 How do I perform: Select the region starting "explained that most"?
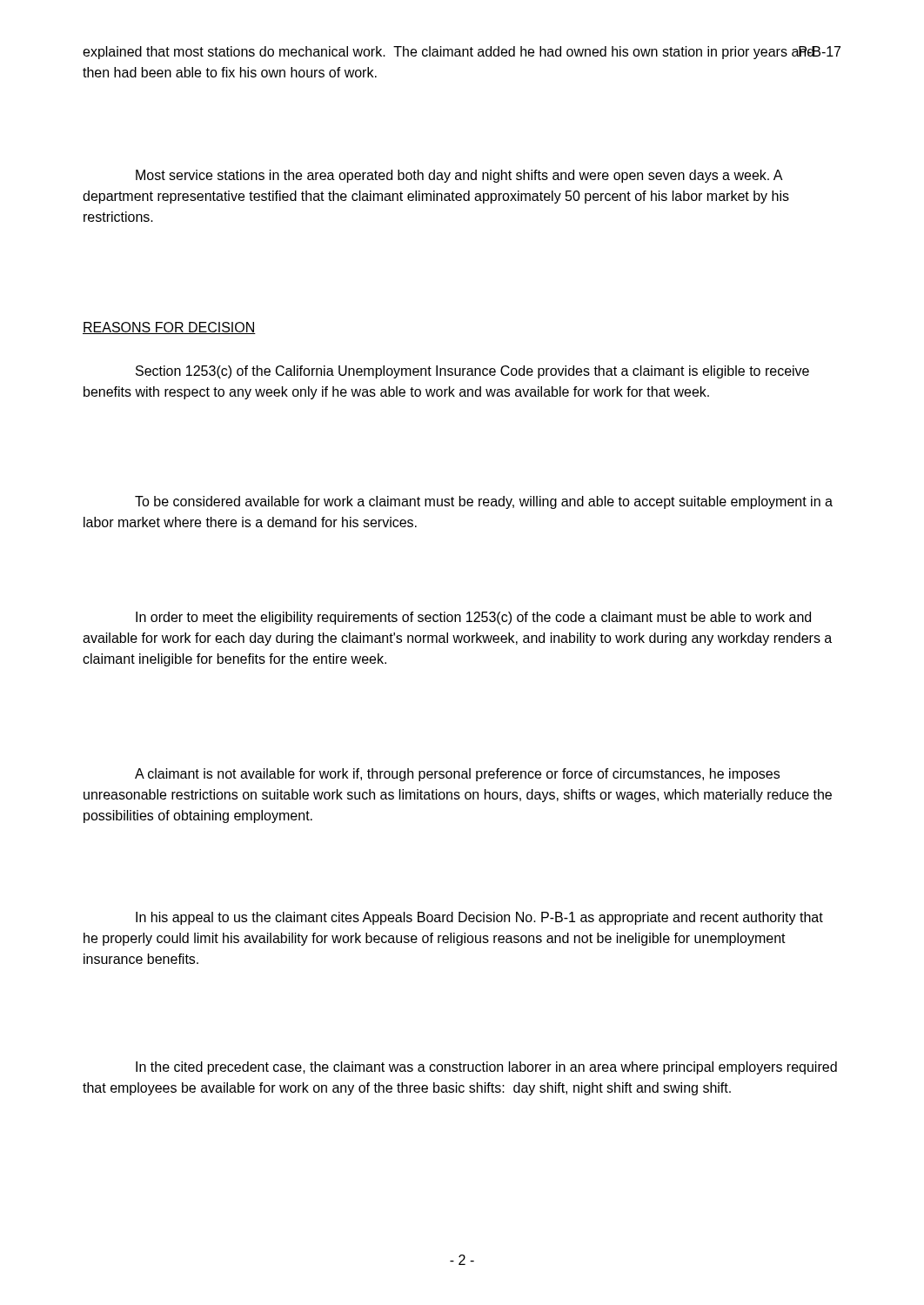pos(449,62)
